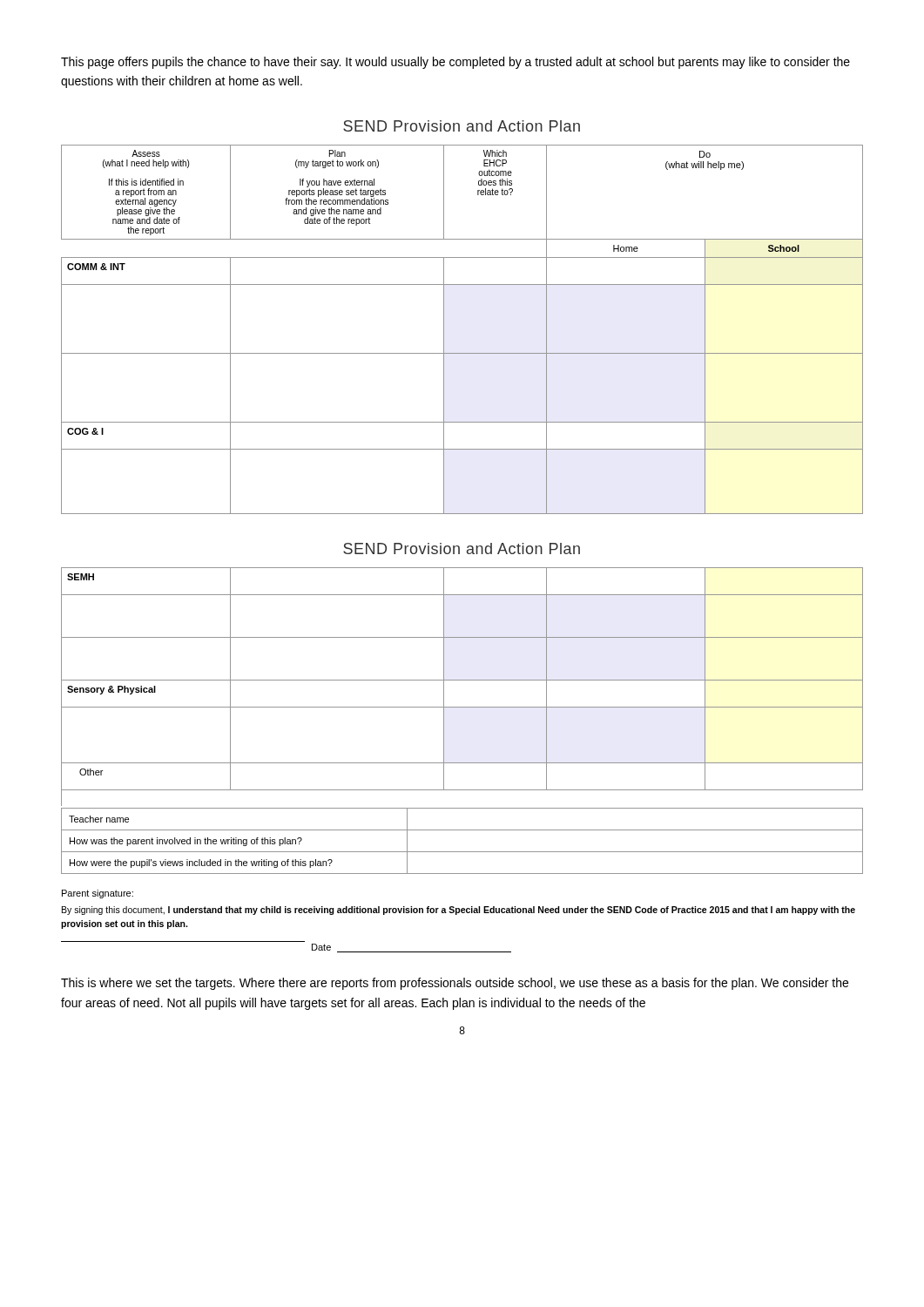Locate the text block starting "This is where we set the targets."
The height and width of the screenshot is (1307, 924).
[x=455, y=993]
